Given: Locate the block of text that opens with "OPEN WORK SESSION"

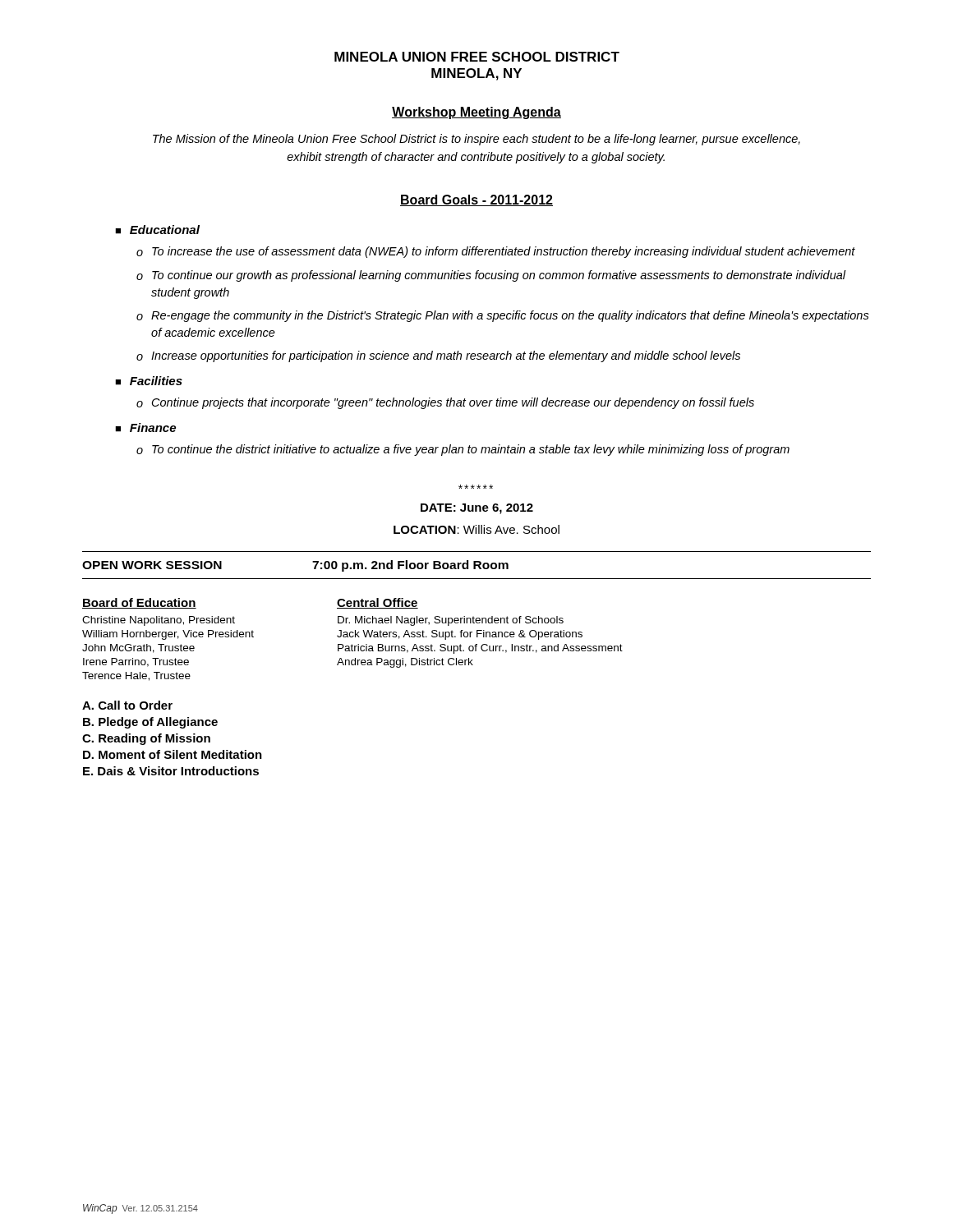Looking at the screenshot, I should pos(148,565).
